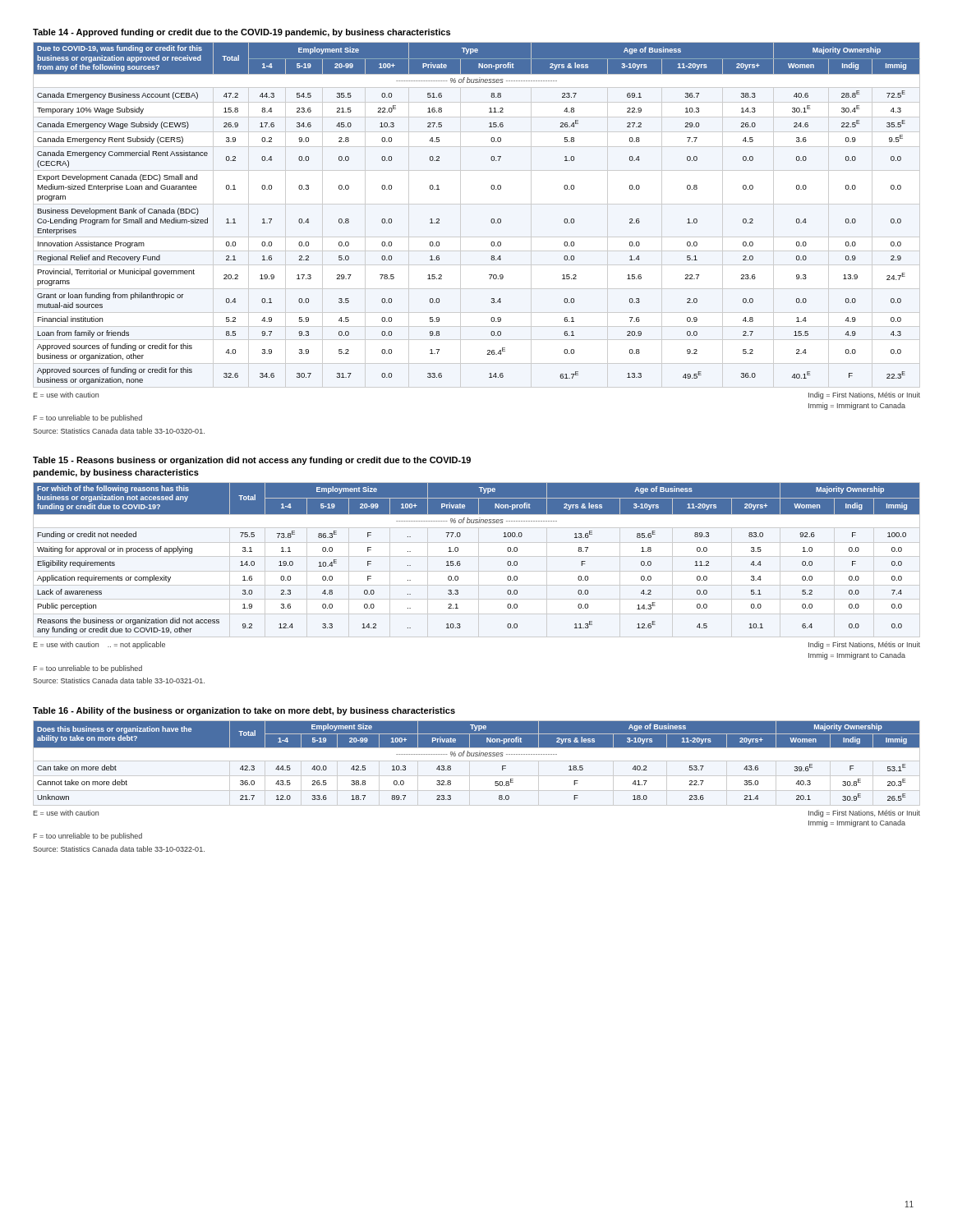Screen dimensions: 1232x953
Task: Select the table that reads "39.6 E"
Action: click(476, 763)
